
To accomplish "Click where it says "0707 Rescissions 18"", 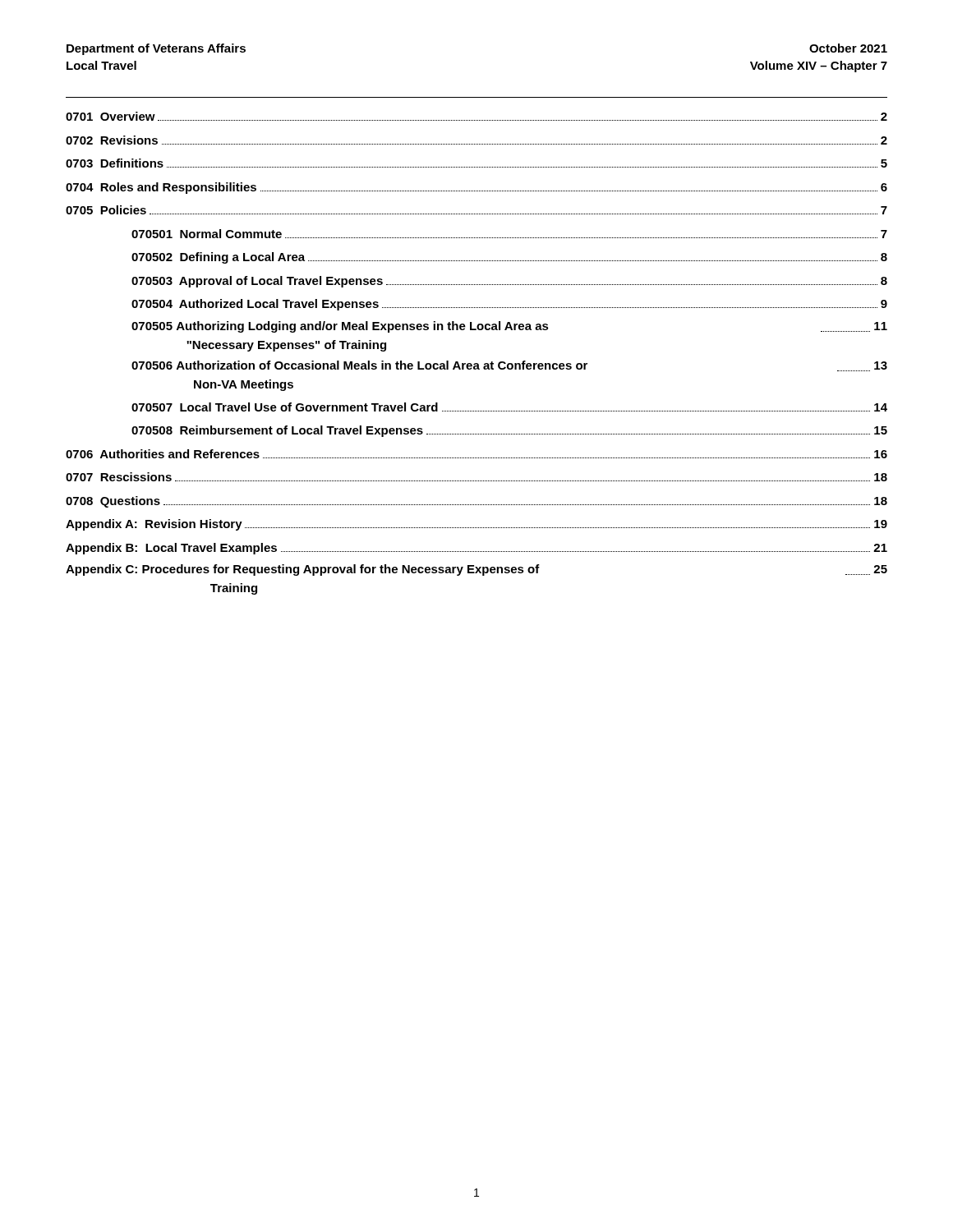I will point(476,477).
